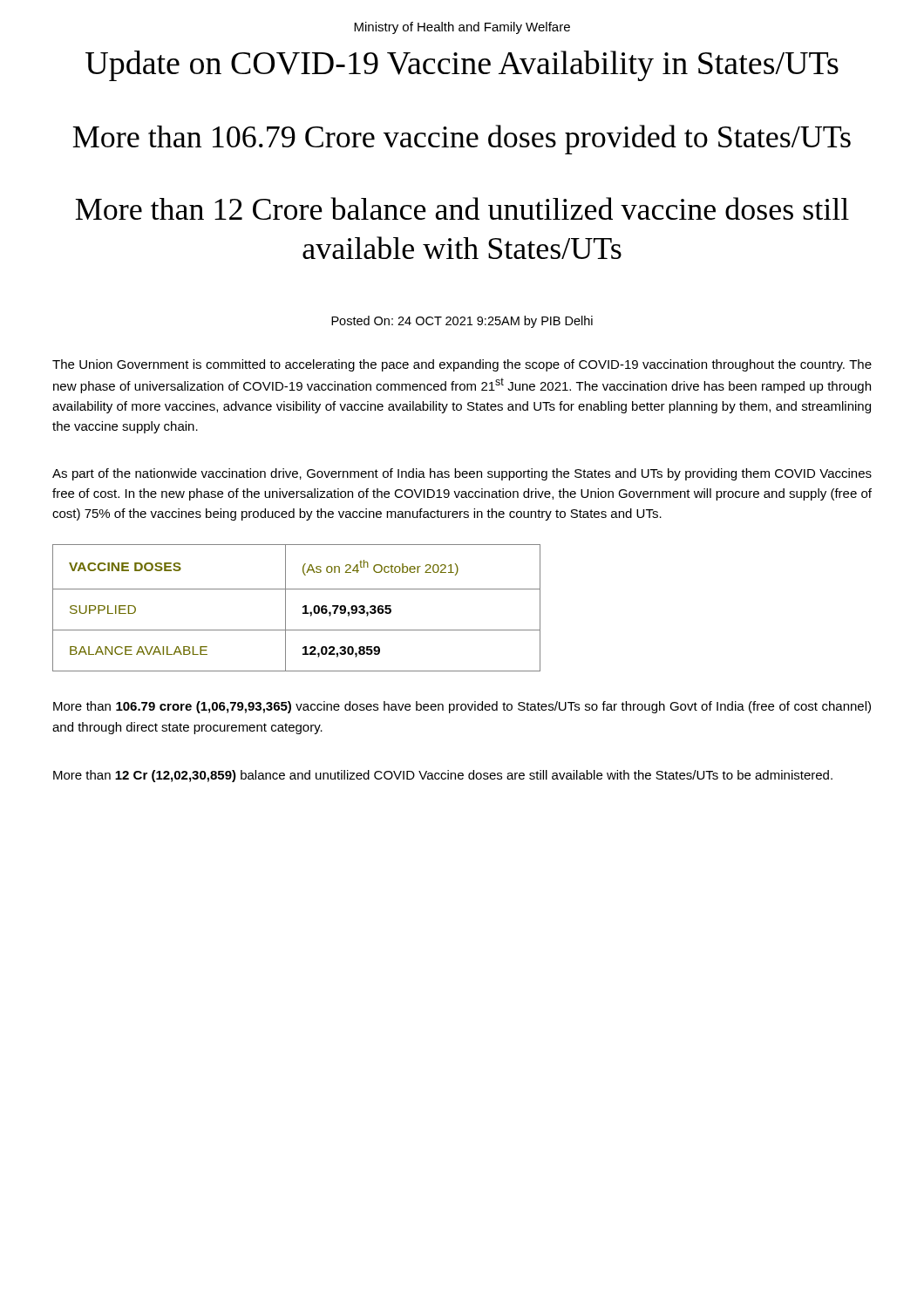This screenshot has width=924, height=1308.
Task: Click on the passage starting "More than 106.79 crore (1,06,79,93,365) vaccine doses"
Action: click(x=462, y=716)
